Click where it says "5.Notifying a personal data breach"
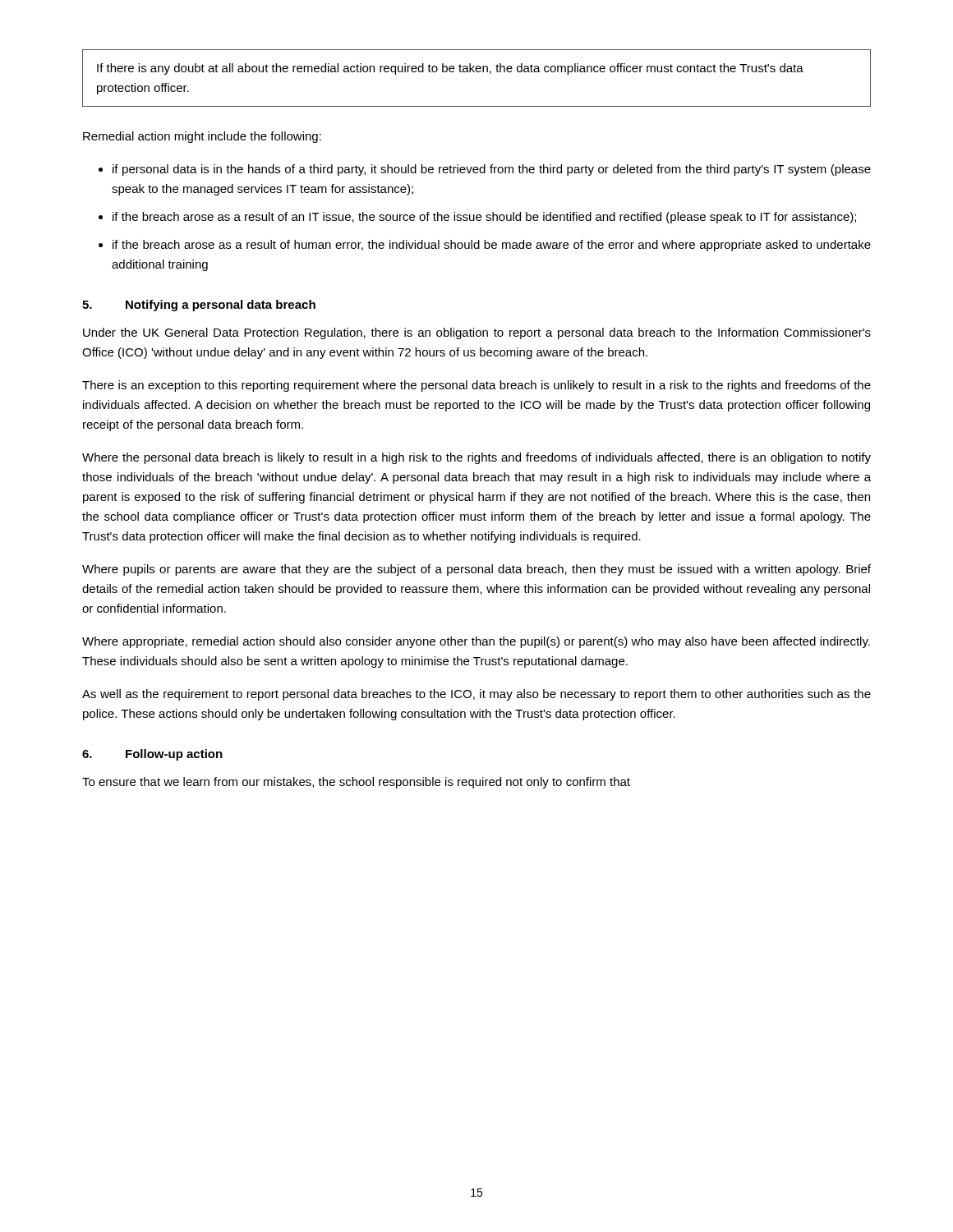 click(x=199, y=304)
